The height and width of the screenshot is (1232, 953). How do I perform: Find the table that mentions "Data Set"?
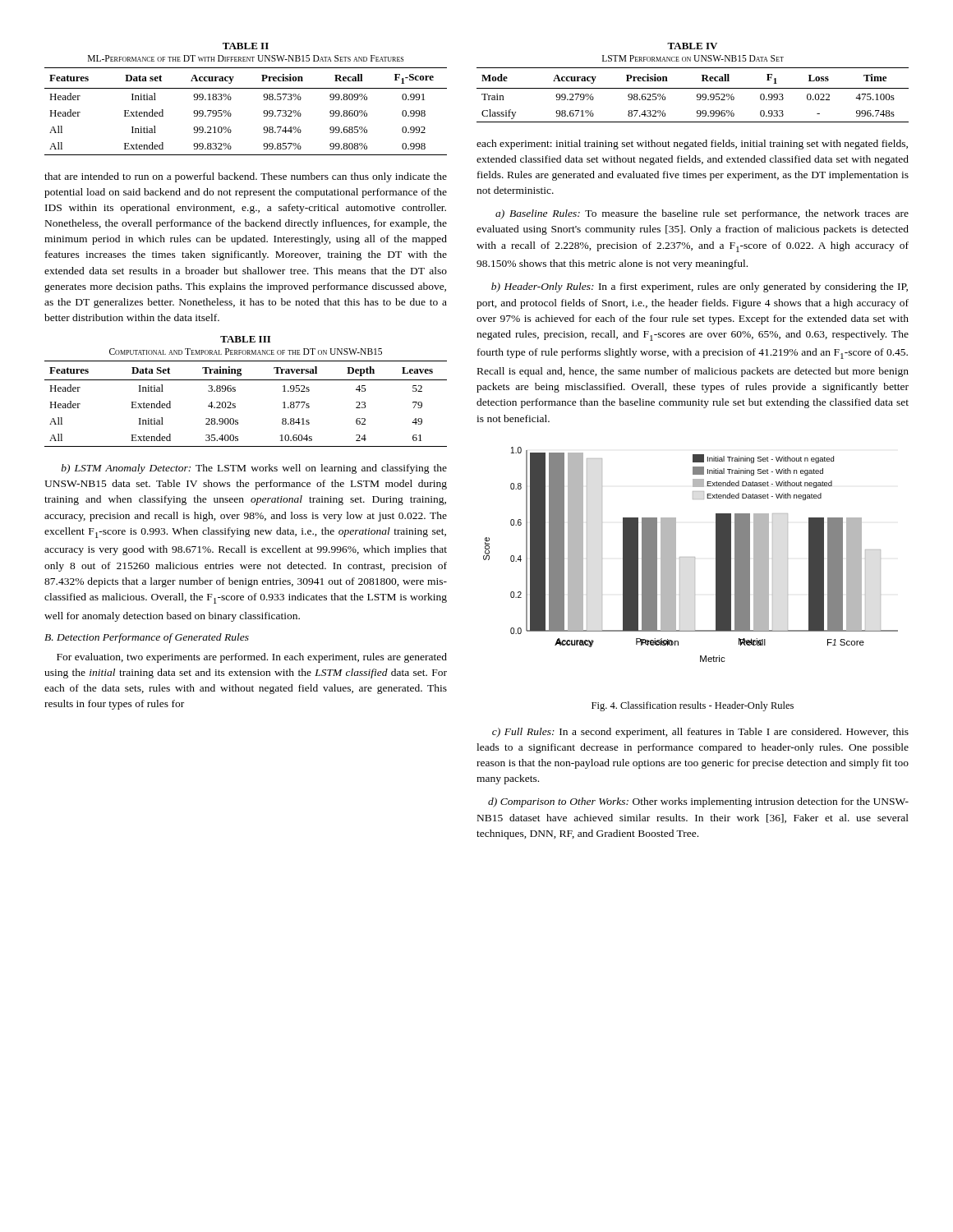(x=246, y=404)
